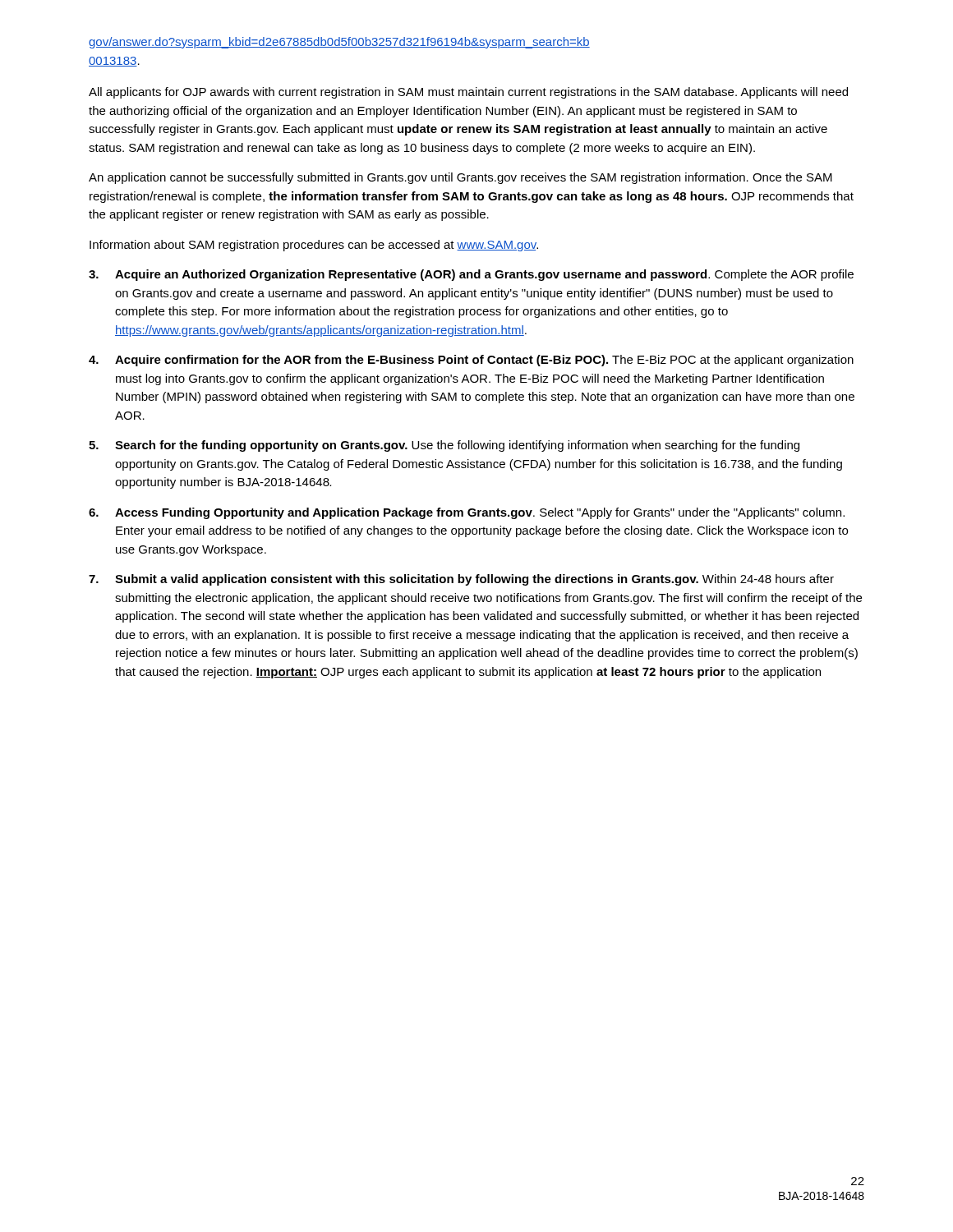
Task: Find the list item containing "7. Submit a"
Action: pyautogui.click(x=476, y=625)
